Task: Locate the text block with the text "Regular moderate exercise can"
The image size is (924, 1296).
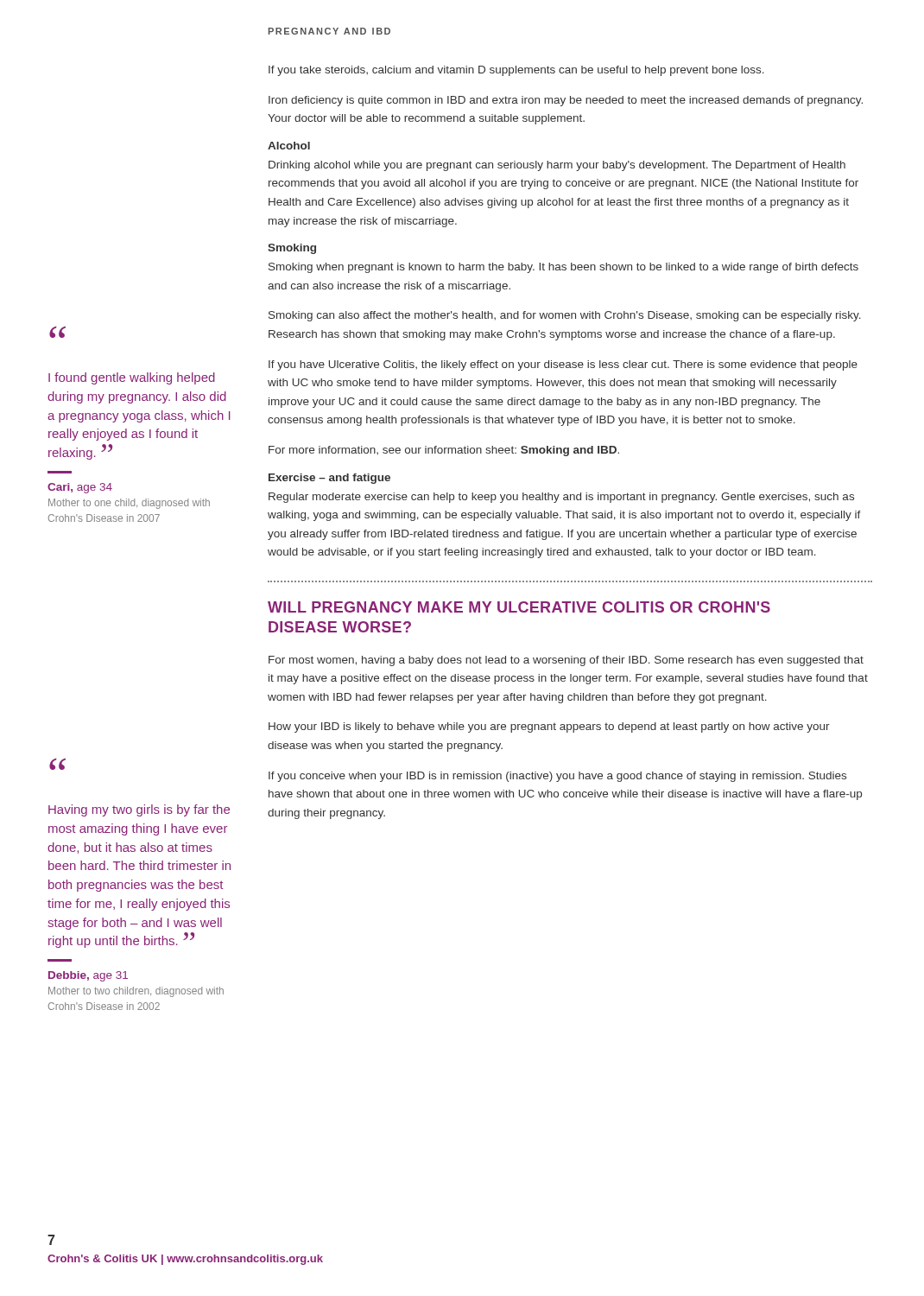Action: click(564, 524)
